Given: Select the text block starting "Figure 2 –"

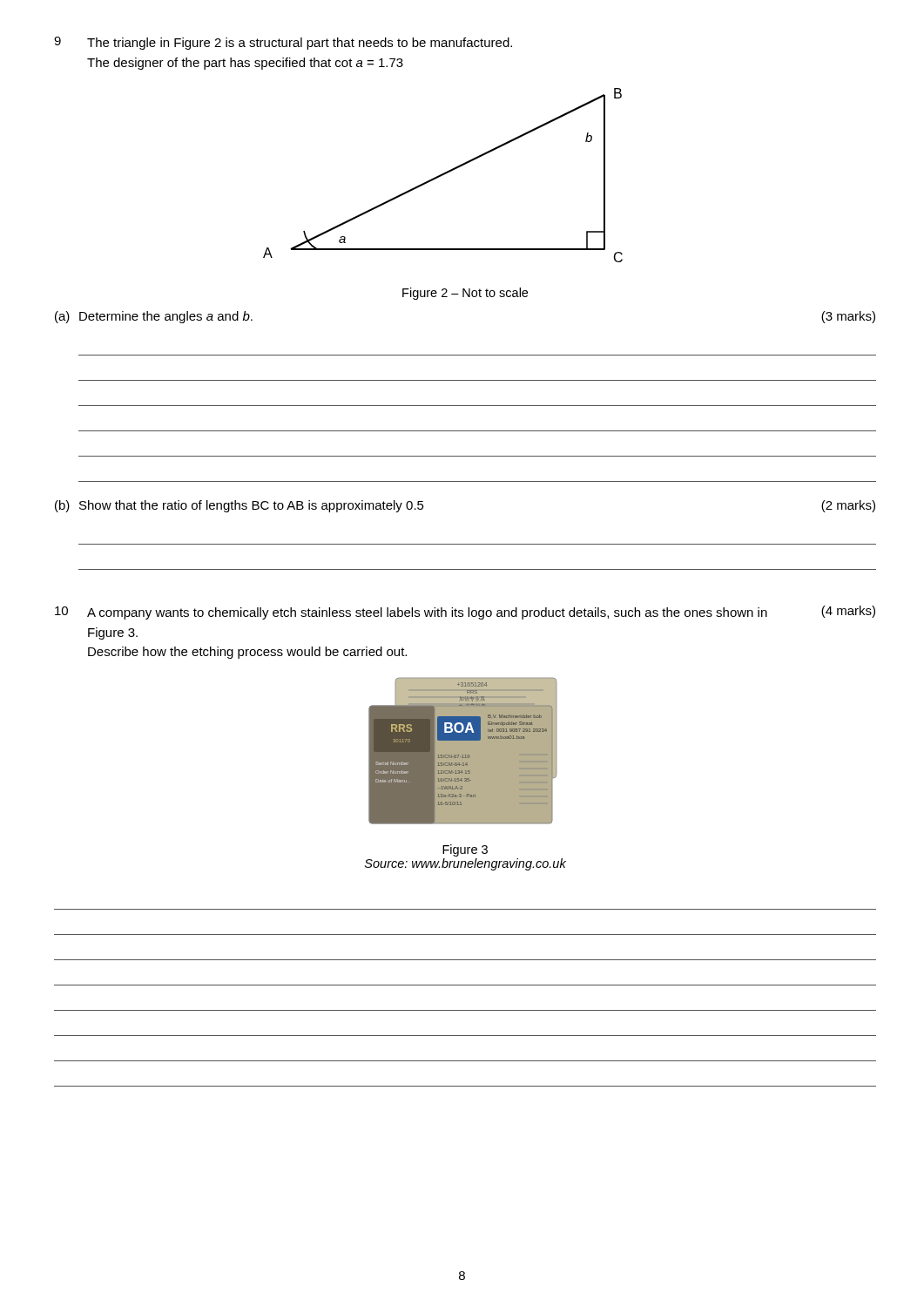Looking at the screenshot, I should click(x=465, y=293).
